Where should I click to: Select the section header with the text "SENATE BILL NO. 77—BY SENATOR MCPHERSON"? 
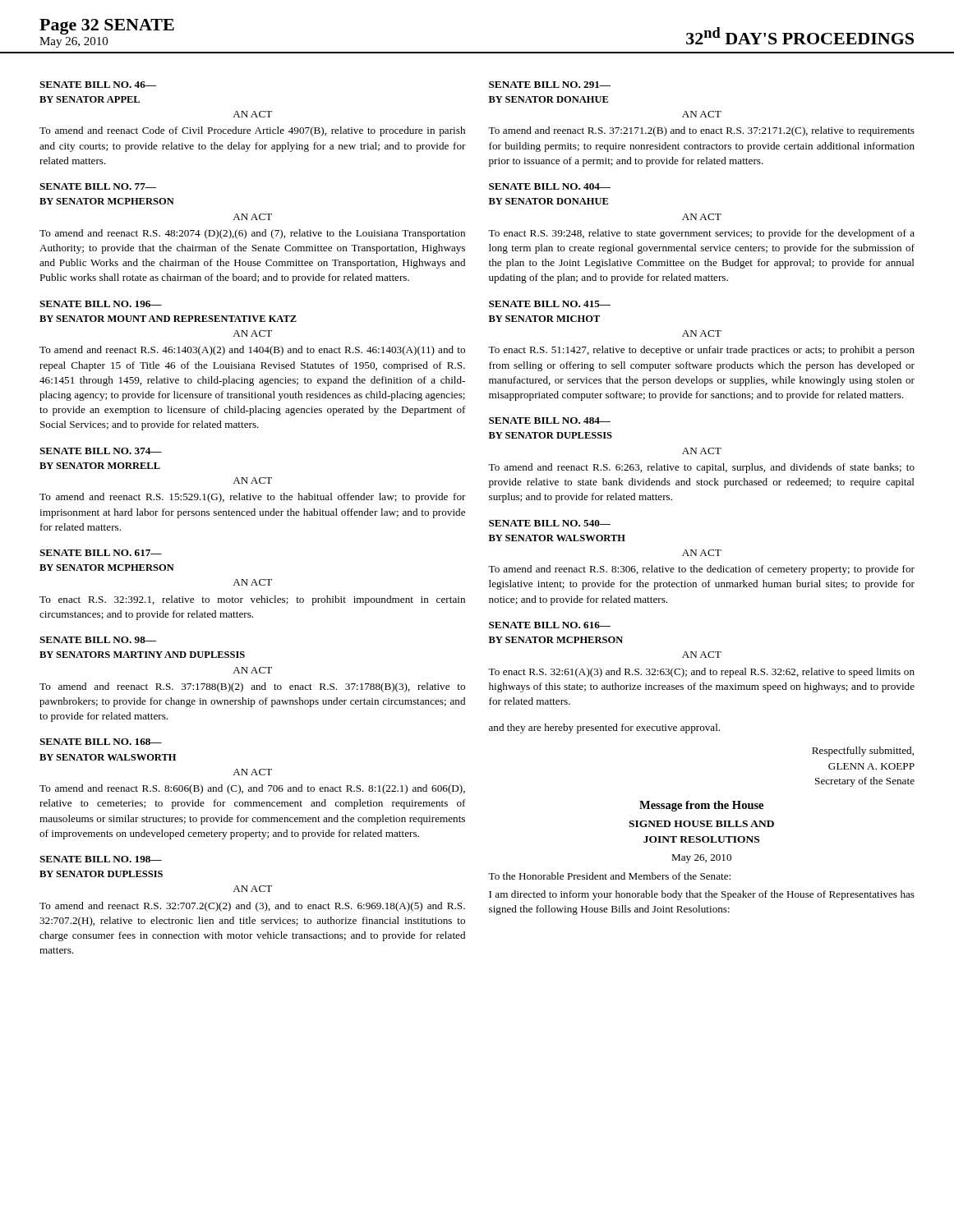(107, 194)
